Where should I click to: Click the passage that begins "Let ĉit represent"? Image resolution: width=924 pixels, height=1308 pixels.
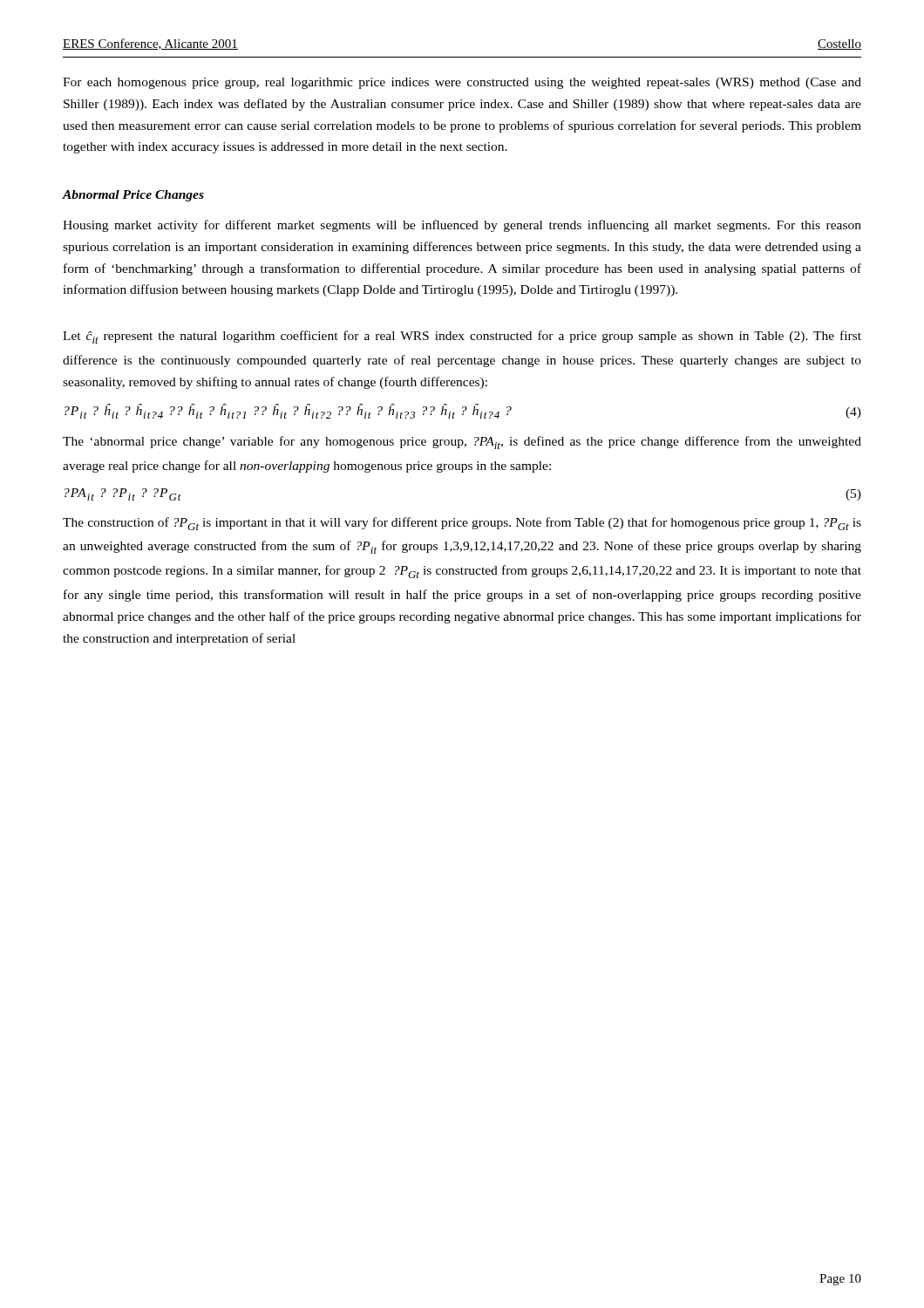[x=462, y=358]
